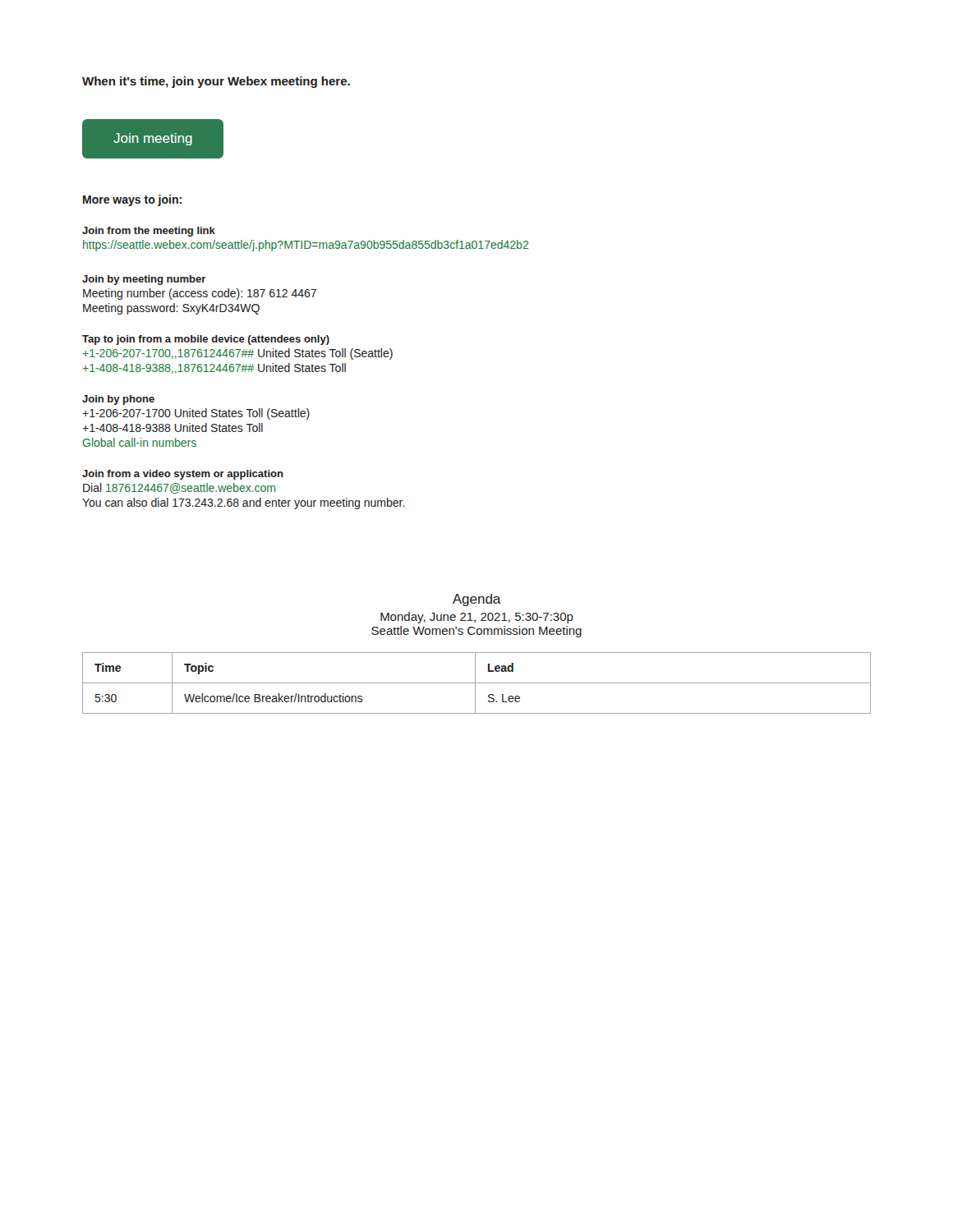The height and width of the screenshot is (1232, 953).
Task: Point to the passage starting "Join by phone"
Action: pos(118,399)
